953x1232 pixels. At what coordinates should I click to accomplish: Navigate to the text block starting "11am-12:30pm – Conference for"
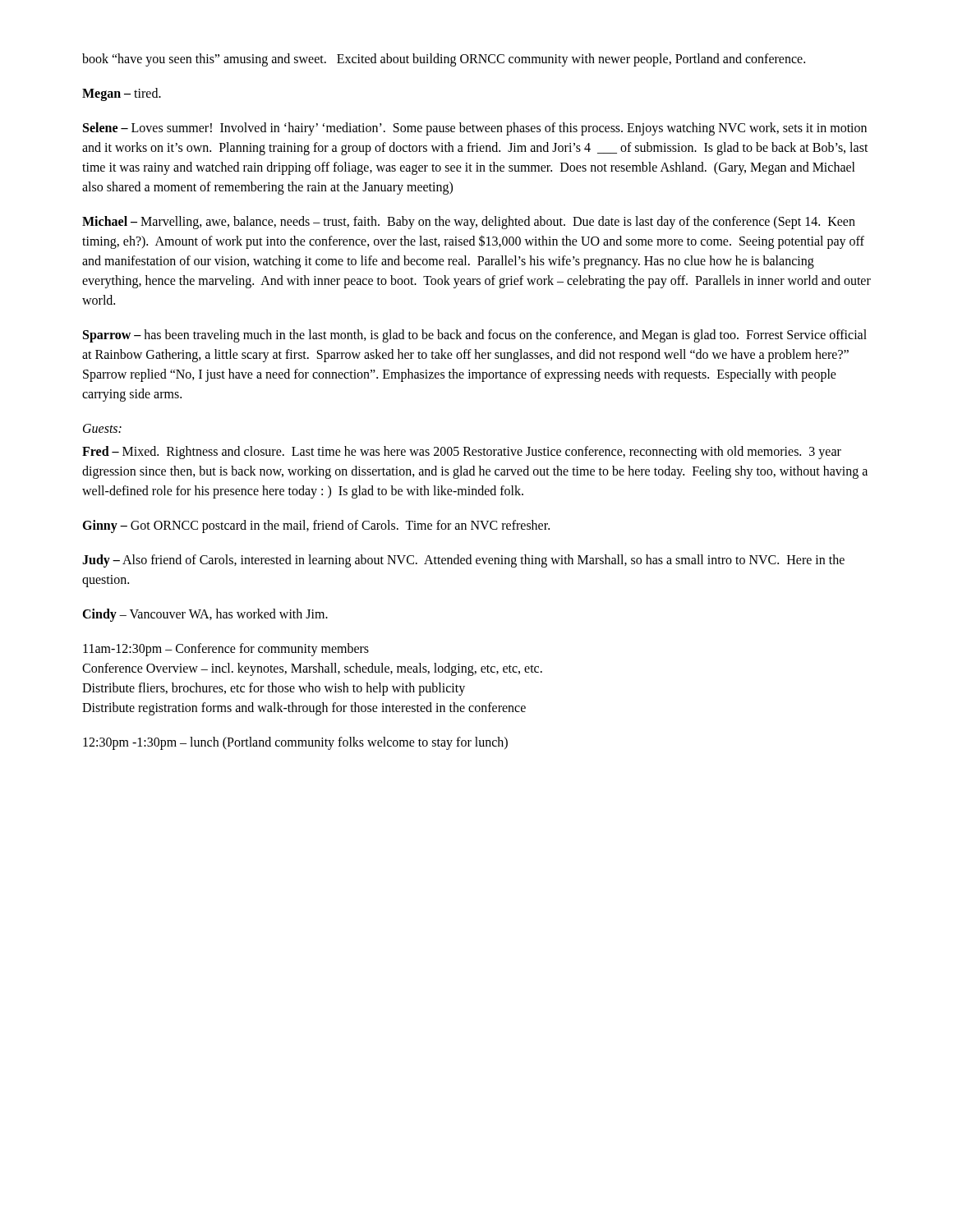tap(312, 678)
